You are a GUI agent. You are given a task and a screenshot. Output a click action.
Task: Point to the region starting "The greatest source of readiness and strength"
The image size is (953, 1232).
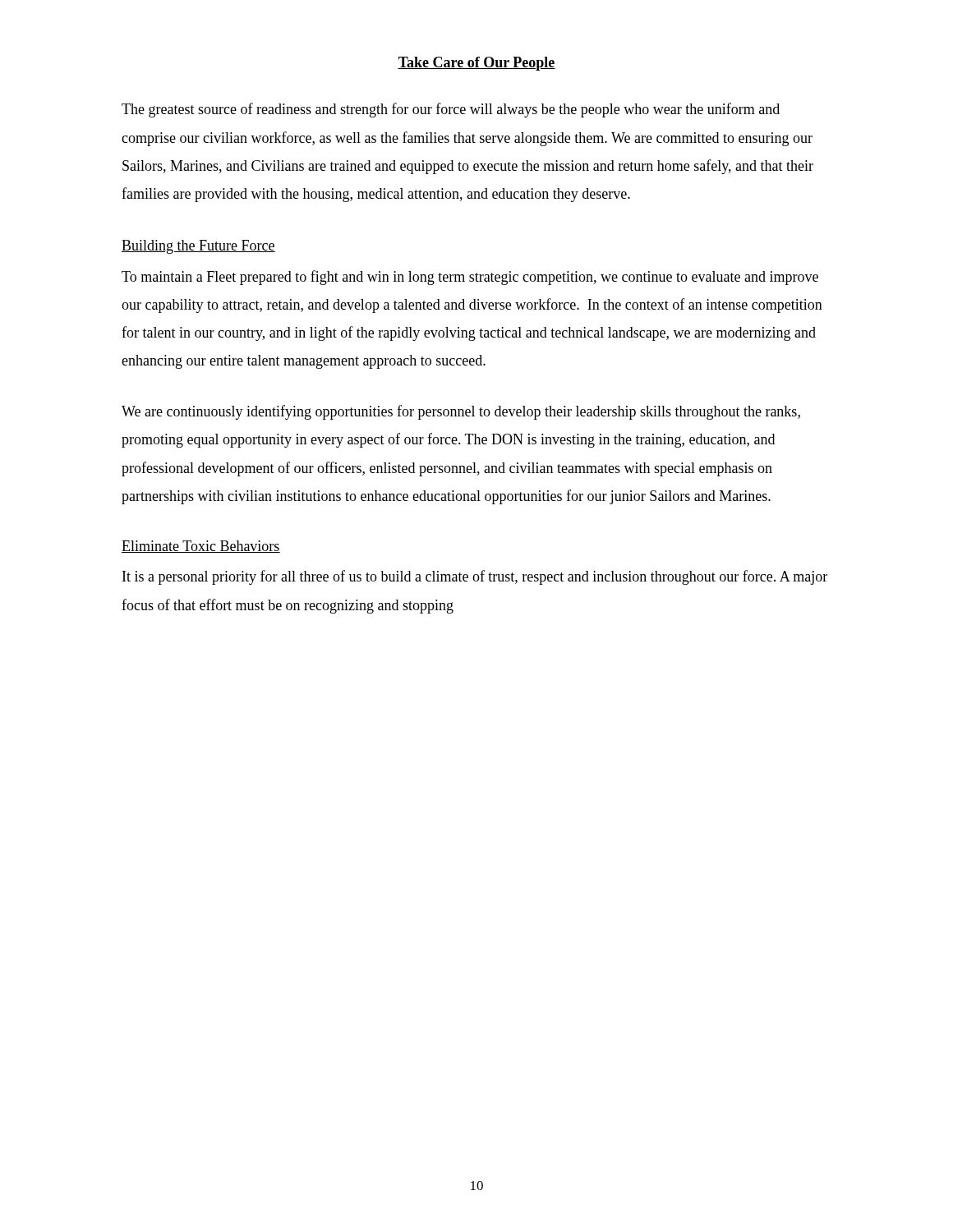467,152
